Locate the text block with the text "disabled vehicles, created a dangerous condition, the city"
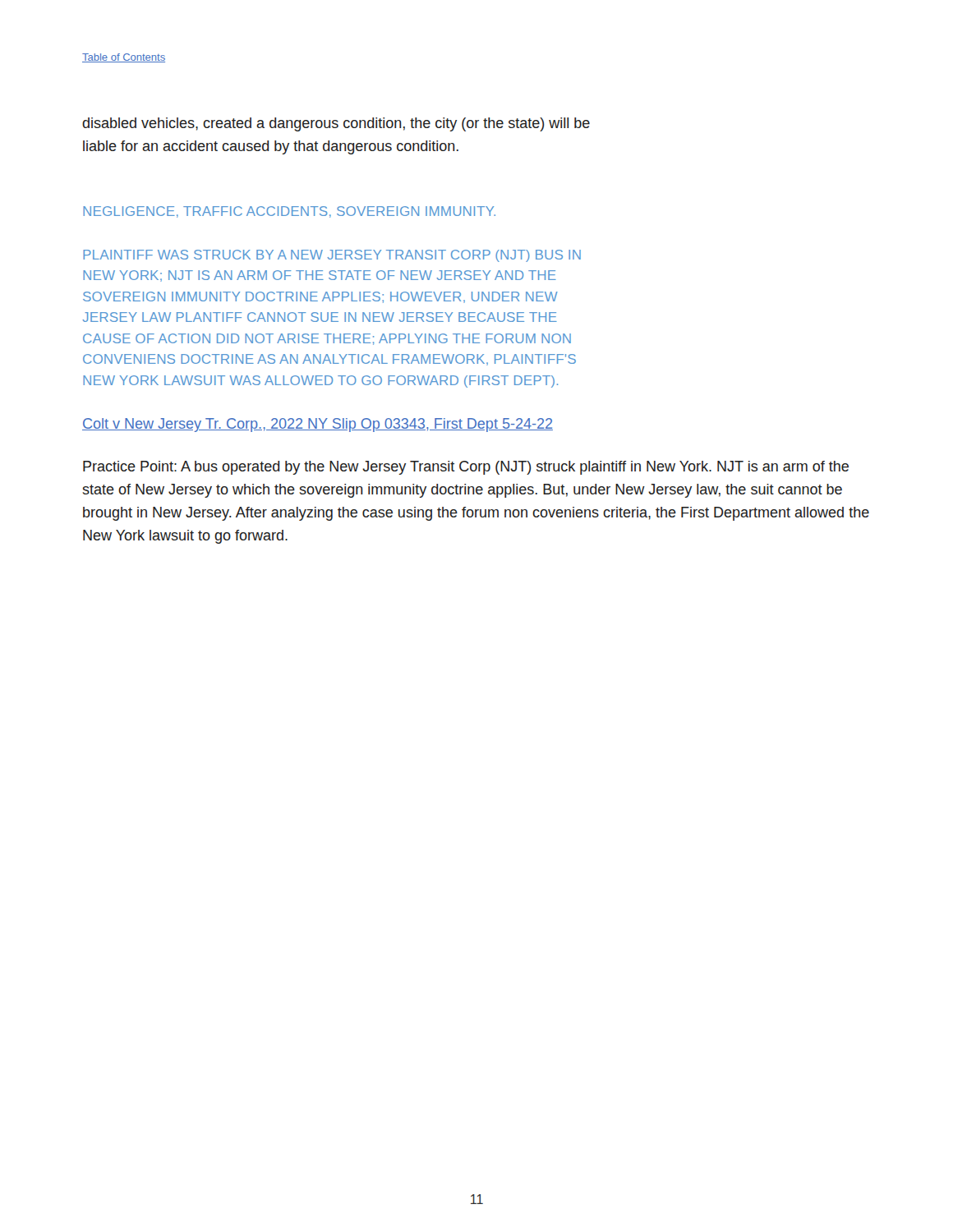 [x=476, y=135]
